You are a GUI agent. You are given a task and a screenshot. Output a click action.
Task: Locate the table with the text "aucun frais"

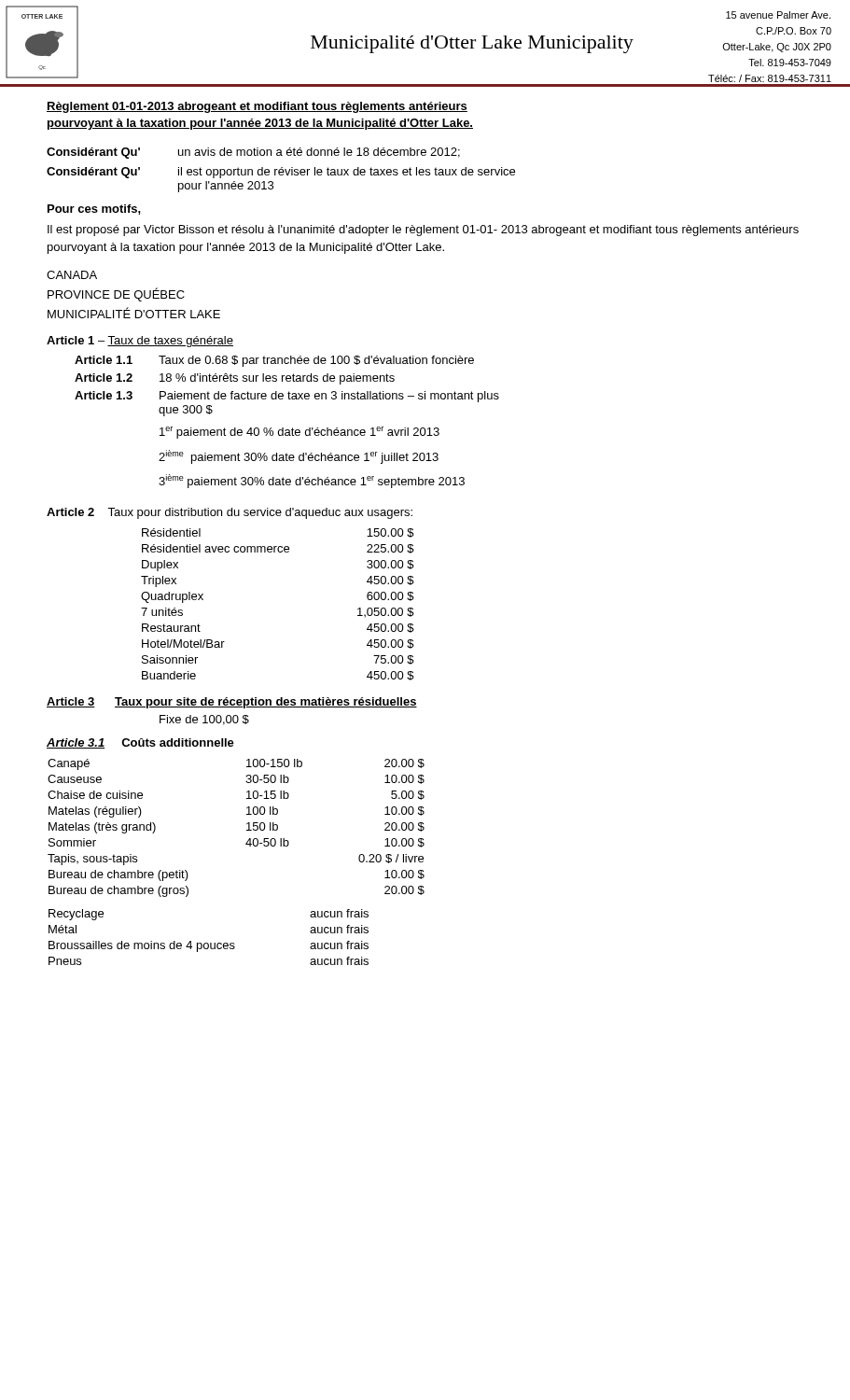click(425, 938)
